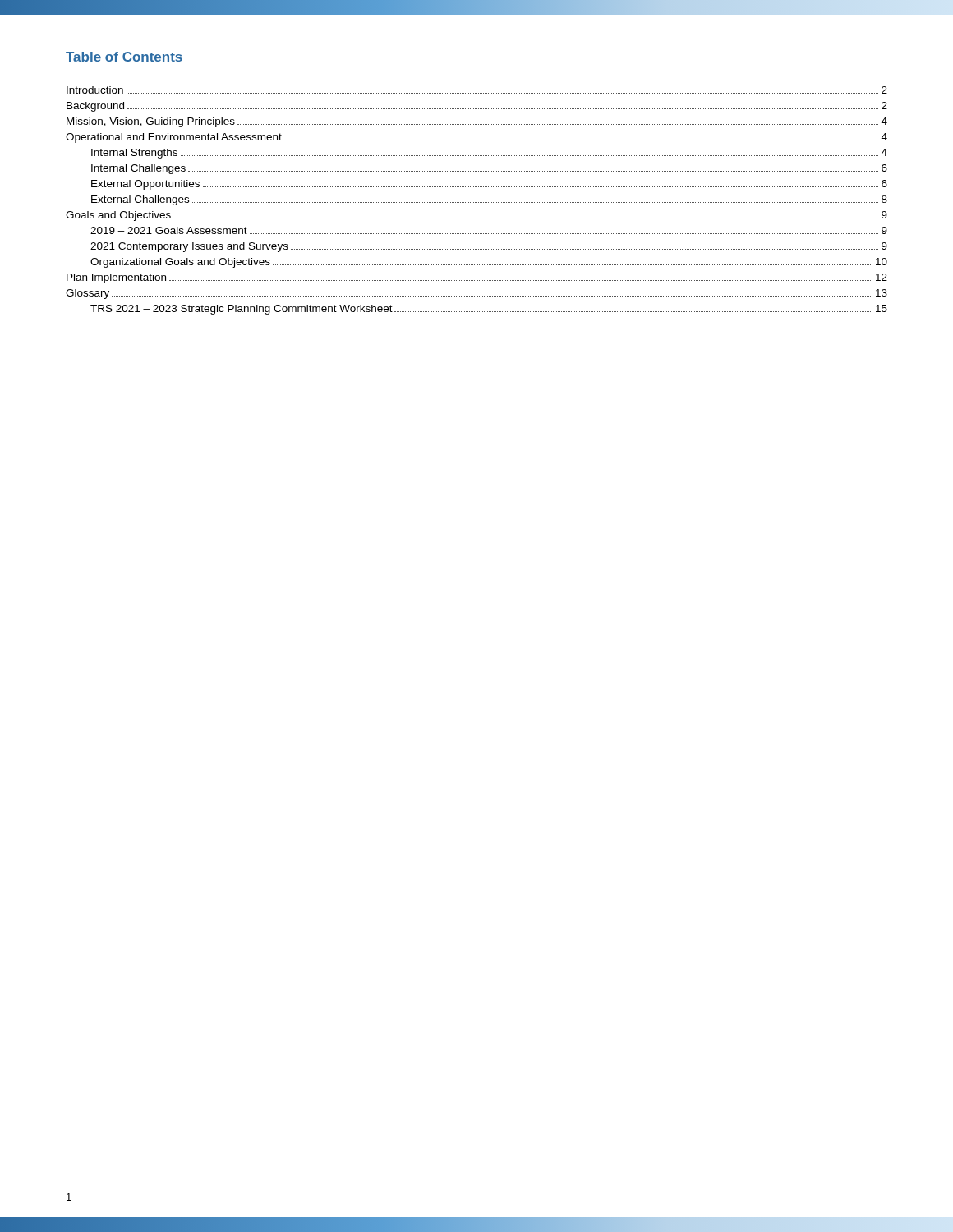Screen dimensions: 1232x953
Task: Locate the text "Glossary 13"
Action: [x=476, y=293]
